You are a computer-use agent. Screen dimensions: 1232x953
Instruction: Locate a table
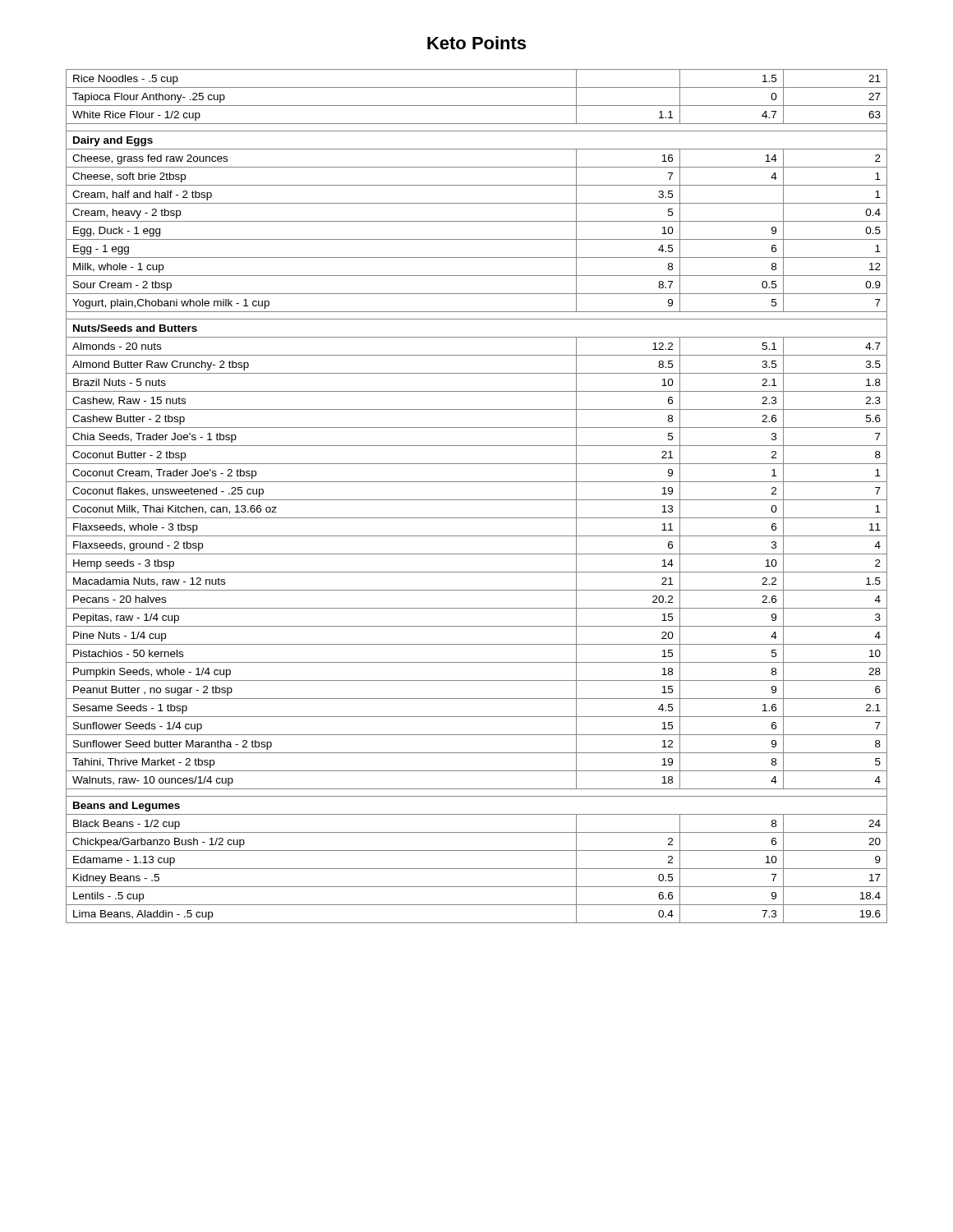pyautogui.click(x=476, y=496)
